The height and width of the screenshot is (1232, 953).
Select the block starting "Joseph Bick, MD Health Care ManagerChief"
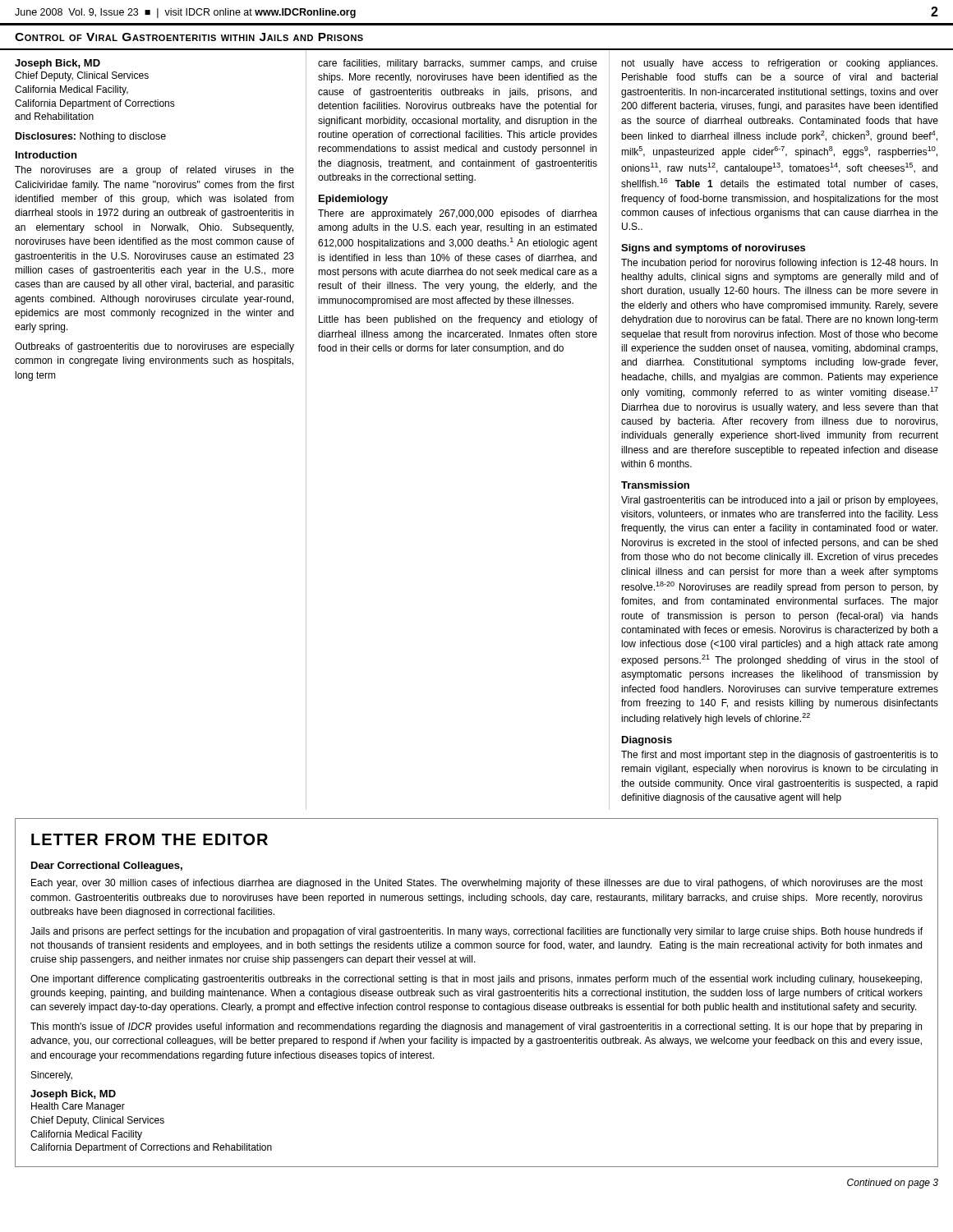coord(73,1095)
